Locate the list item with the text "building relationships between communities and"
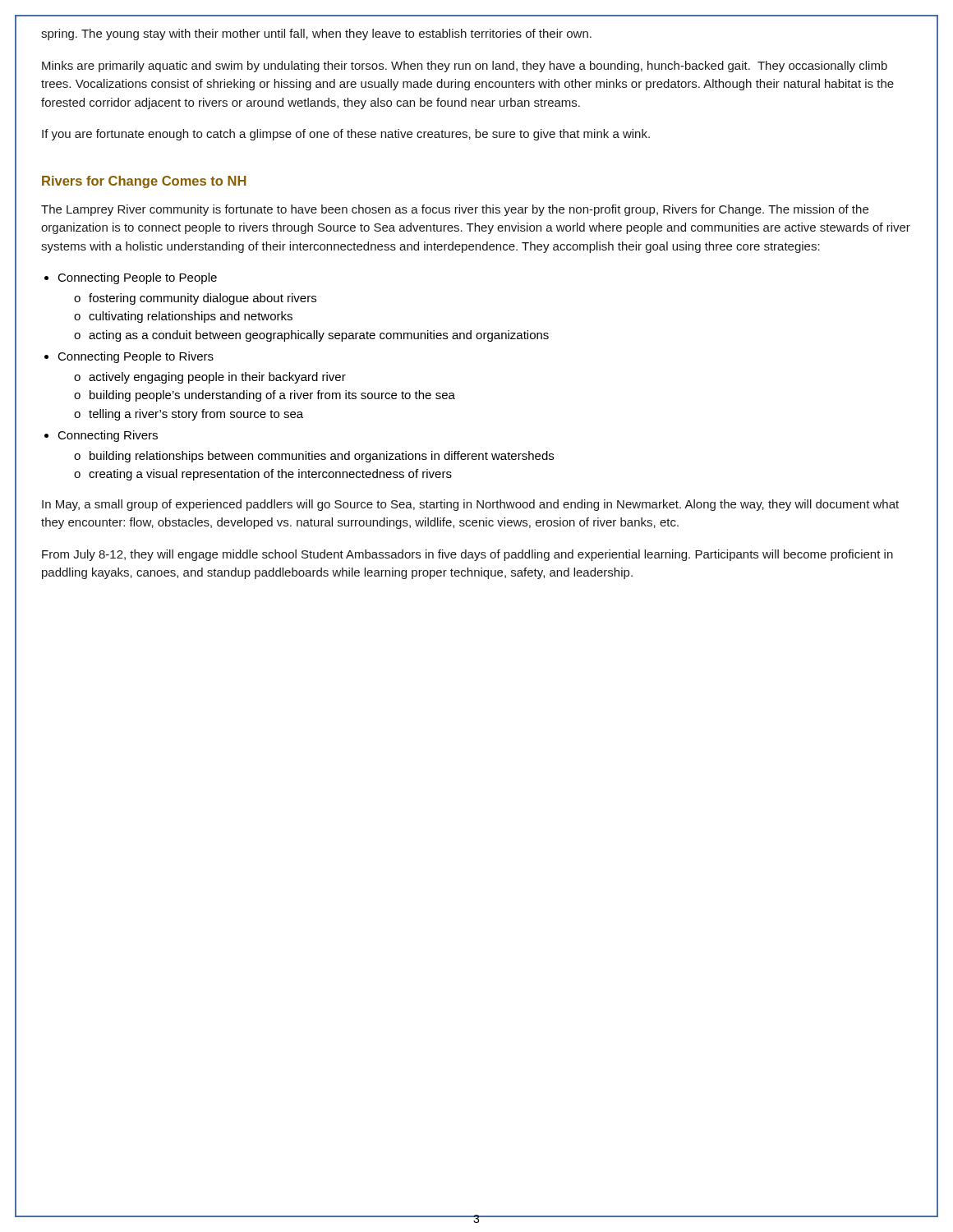 322,455
